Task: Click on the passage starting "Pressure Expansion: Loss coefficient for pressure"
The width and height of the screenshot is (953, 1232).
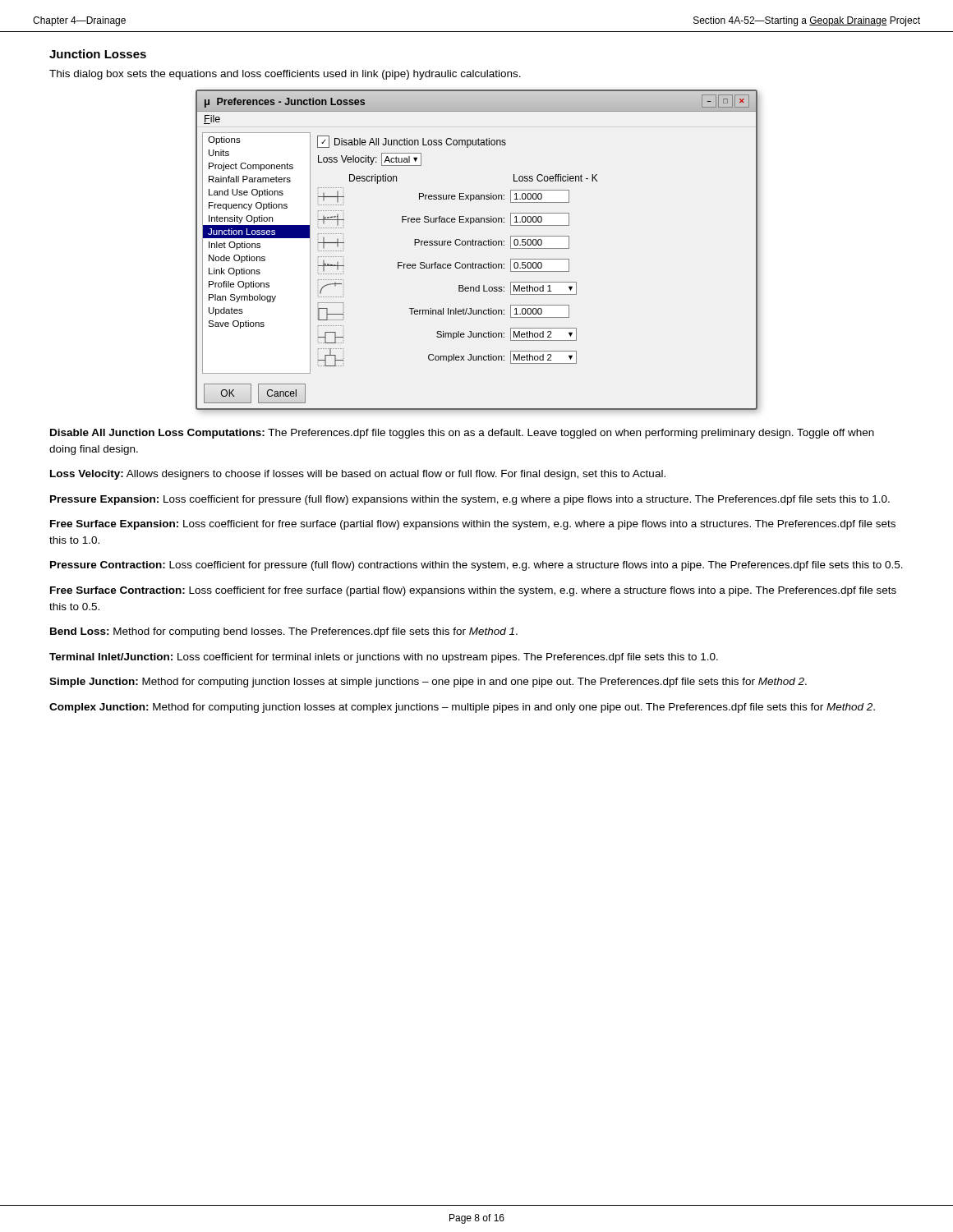Action: (470, 499)
